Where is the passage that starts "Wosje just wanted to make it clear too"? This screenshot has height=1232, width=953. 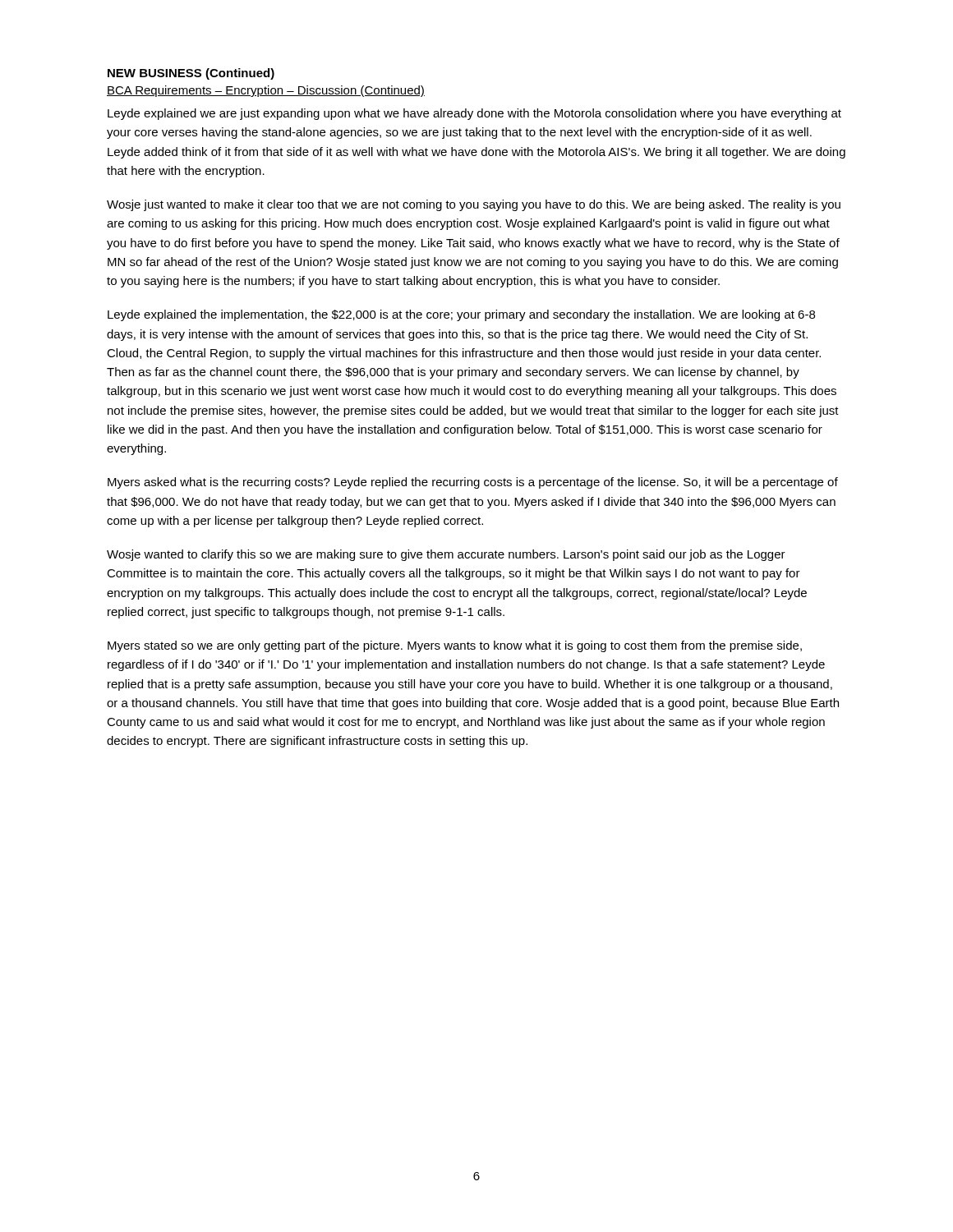click(x=474, y=242)
